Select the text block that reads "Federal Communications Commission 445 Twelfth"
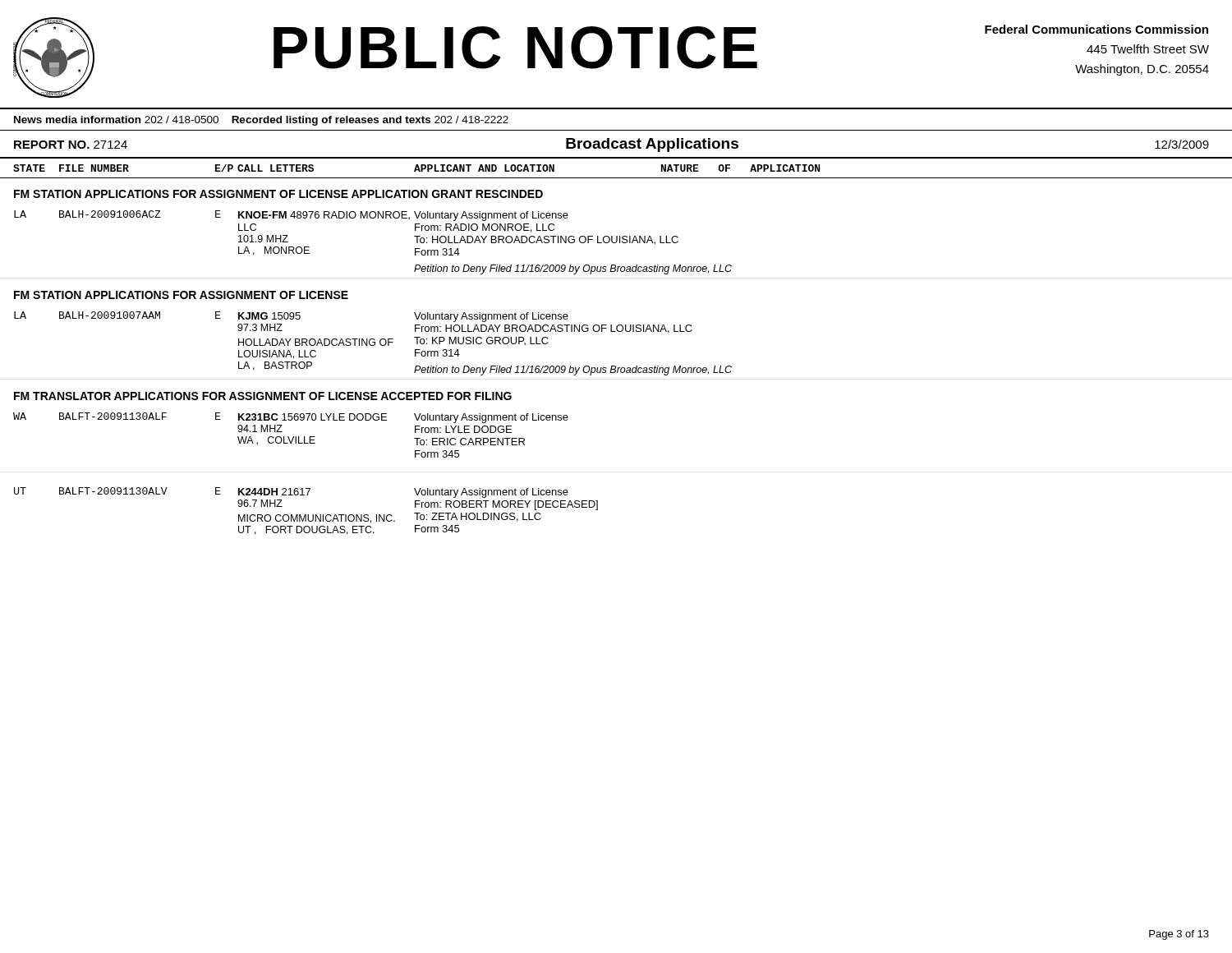Viewport: 1232px width, 953px height. (1097, 49)
